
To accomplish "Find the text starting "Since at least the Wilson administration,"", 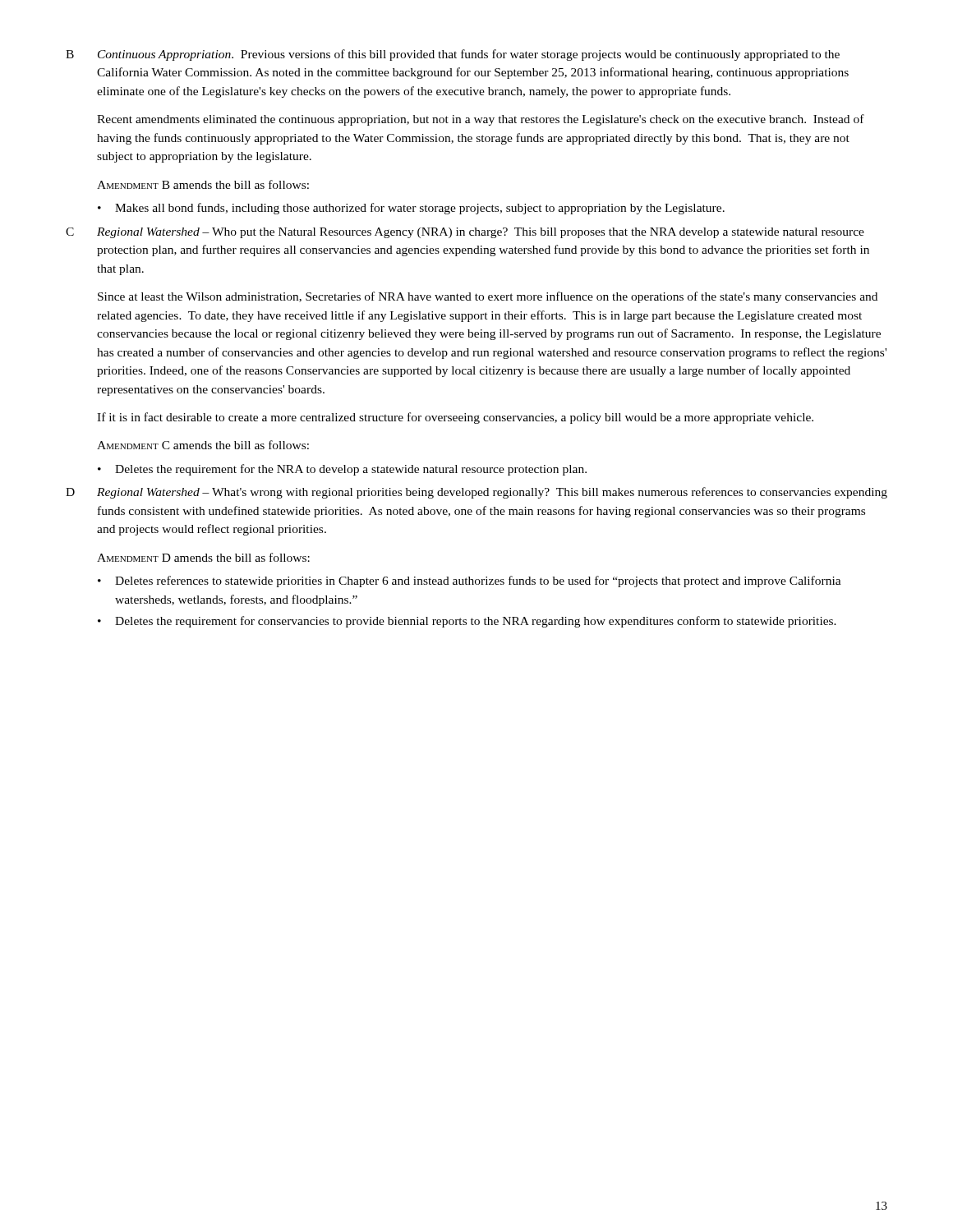I will (492, 343).
